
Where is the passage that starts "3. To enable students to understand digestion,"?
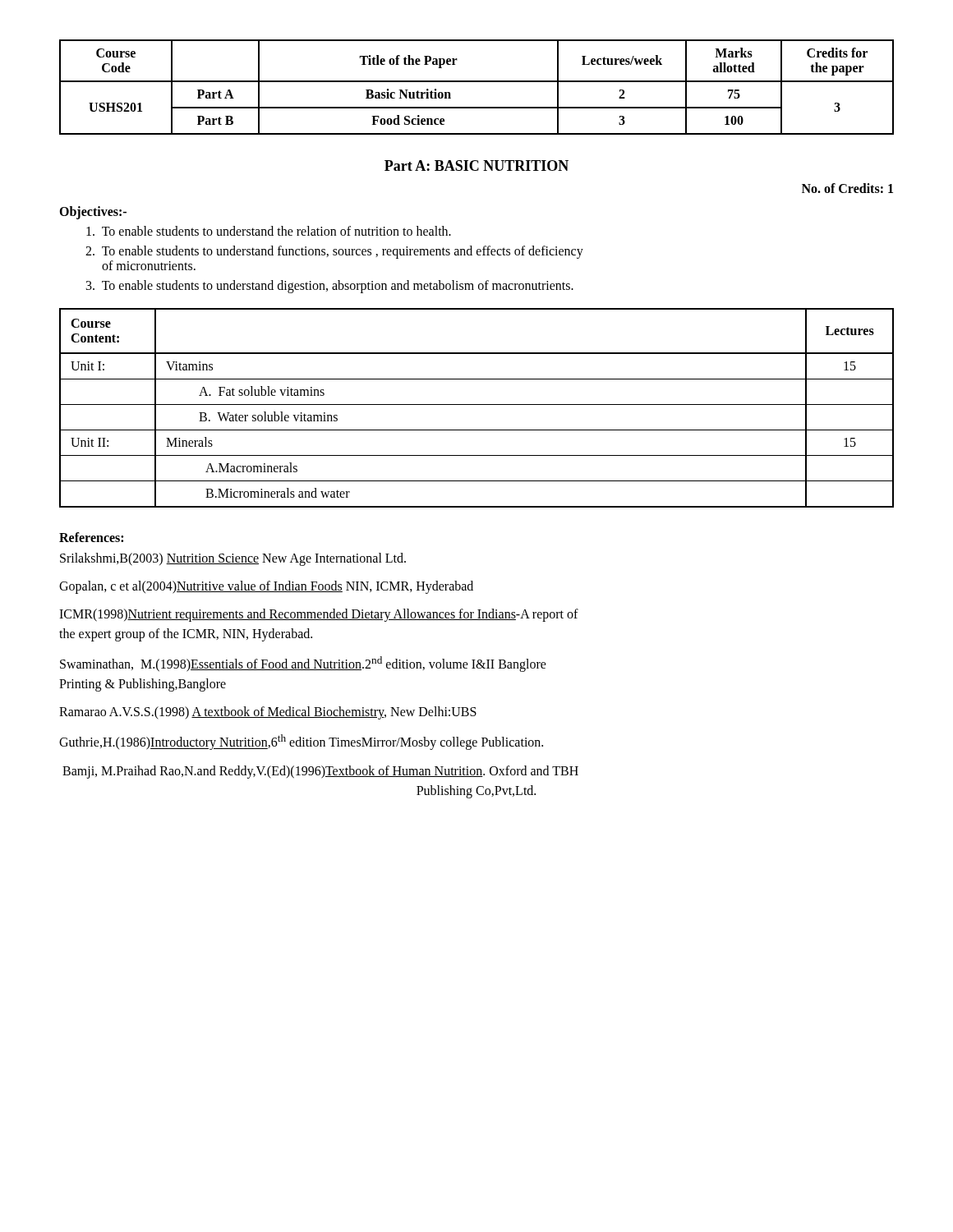(330, 285)
